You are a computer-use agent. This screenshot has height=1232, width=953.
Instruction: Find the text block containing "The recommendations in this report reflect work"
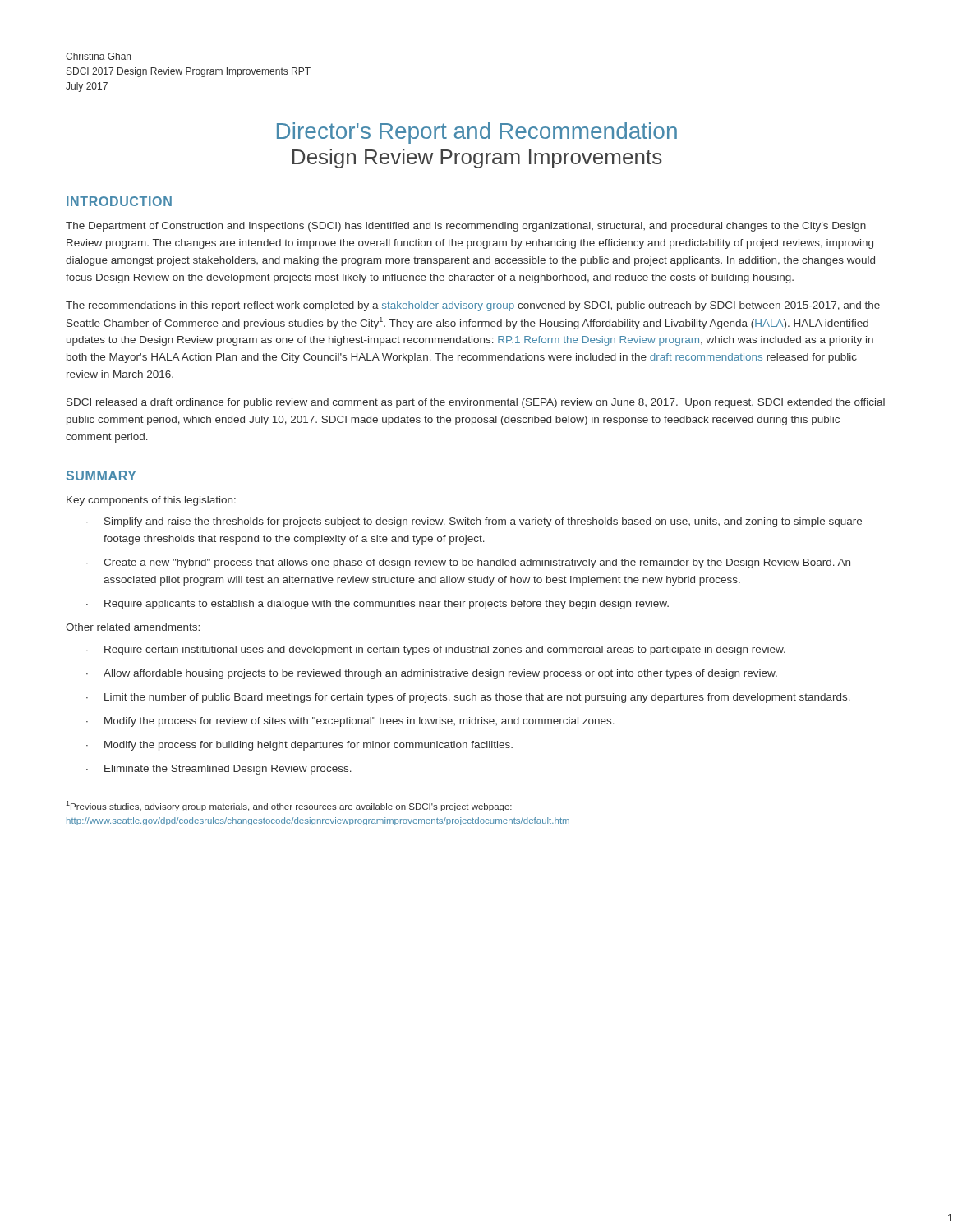point(473,339)
